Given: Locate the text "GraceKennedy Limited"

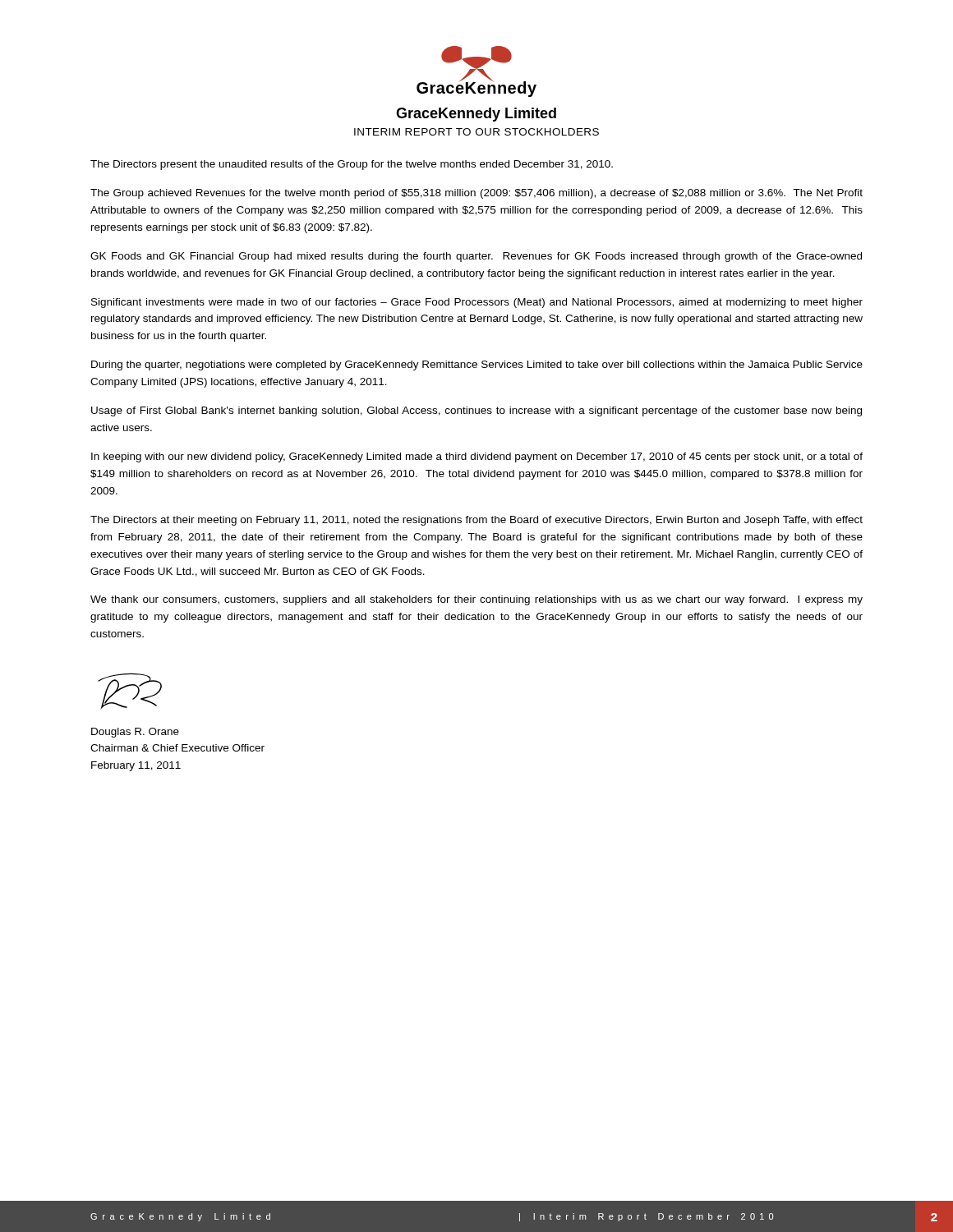Looking at the screenshot, I should pos(476,113).
